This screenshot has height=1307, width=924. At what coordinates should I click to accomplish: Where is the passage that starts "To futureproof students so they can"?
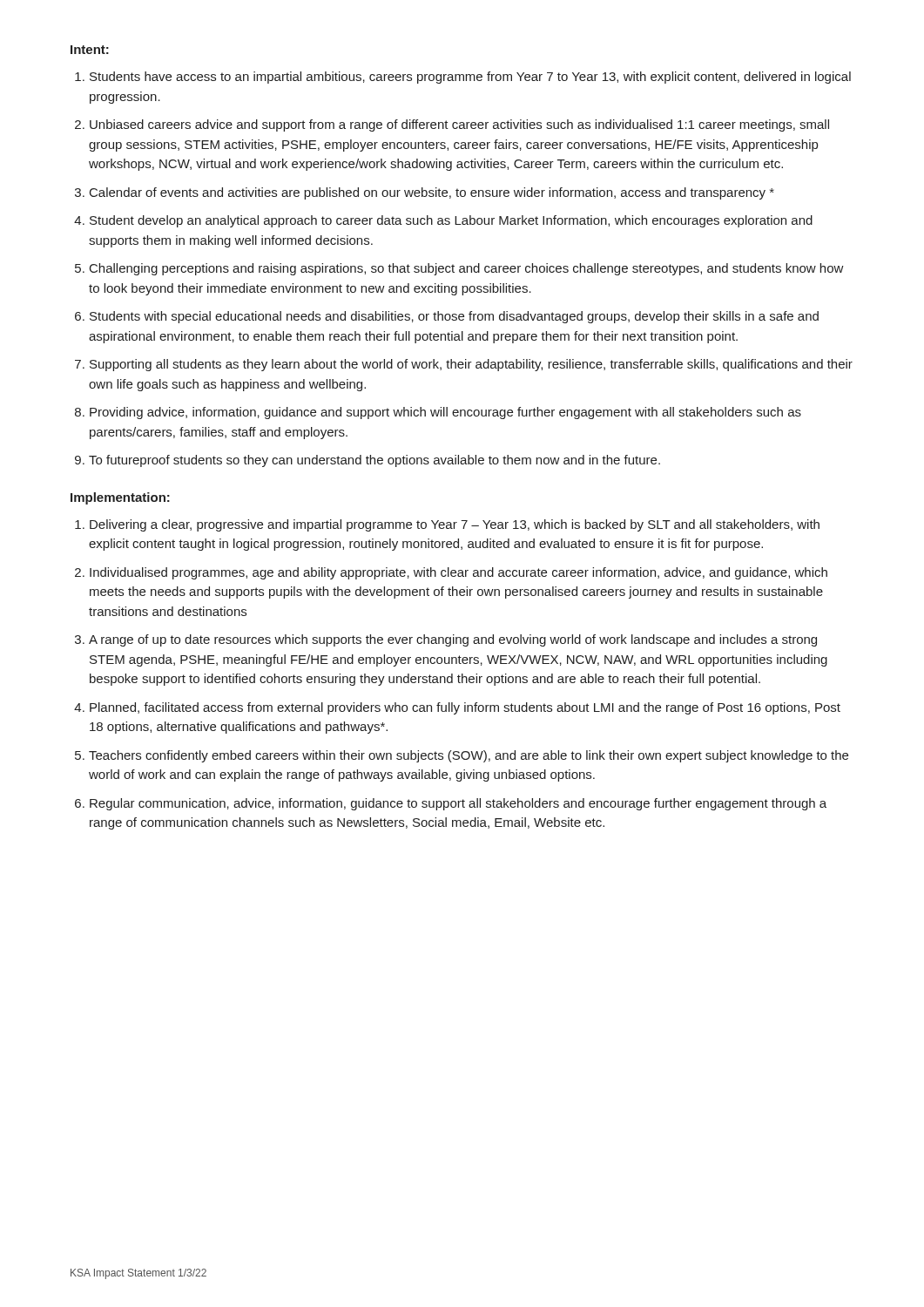(x=375, y=460)
